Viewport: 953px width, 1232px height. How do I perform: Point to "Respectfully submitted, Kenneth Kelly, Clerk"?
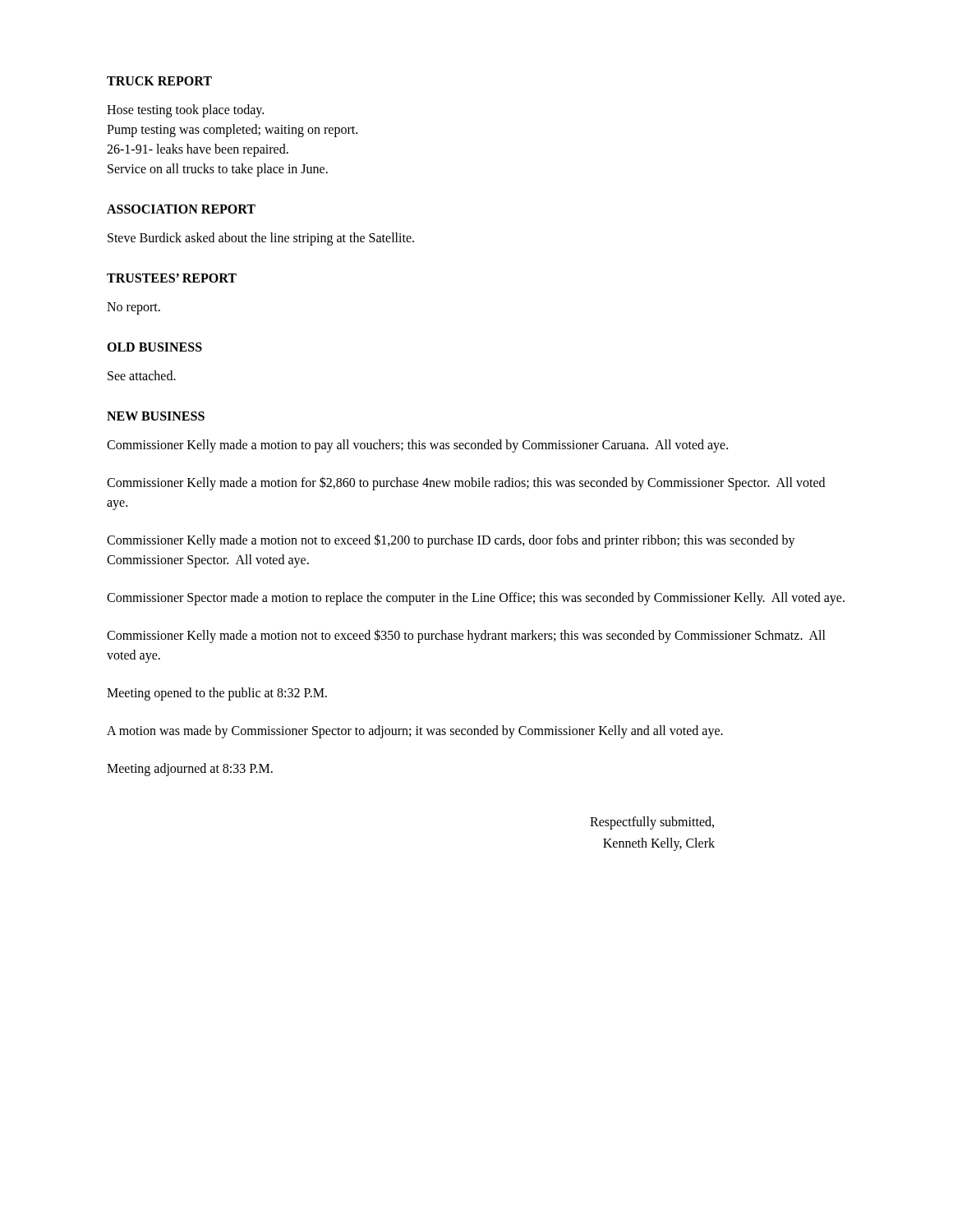click(x=652, y=832)
